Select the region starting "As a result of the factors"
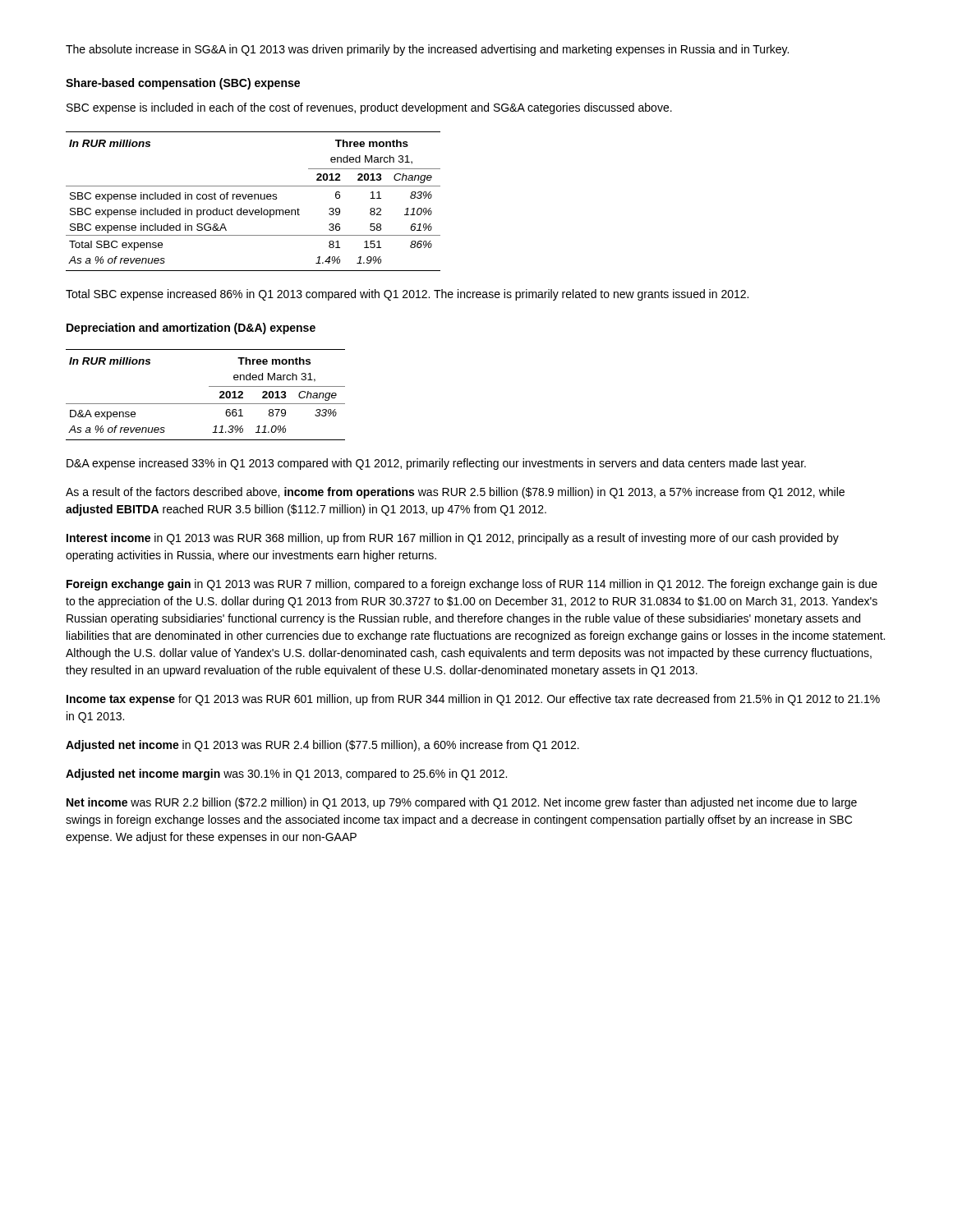Screen dimensions: 1232x953 pyautogui.click(x=455, y=501)
